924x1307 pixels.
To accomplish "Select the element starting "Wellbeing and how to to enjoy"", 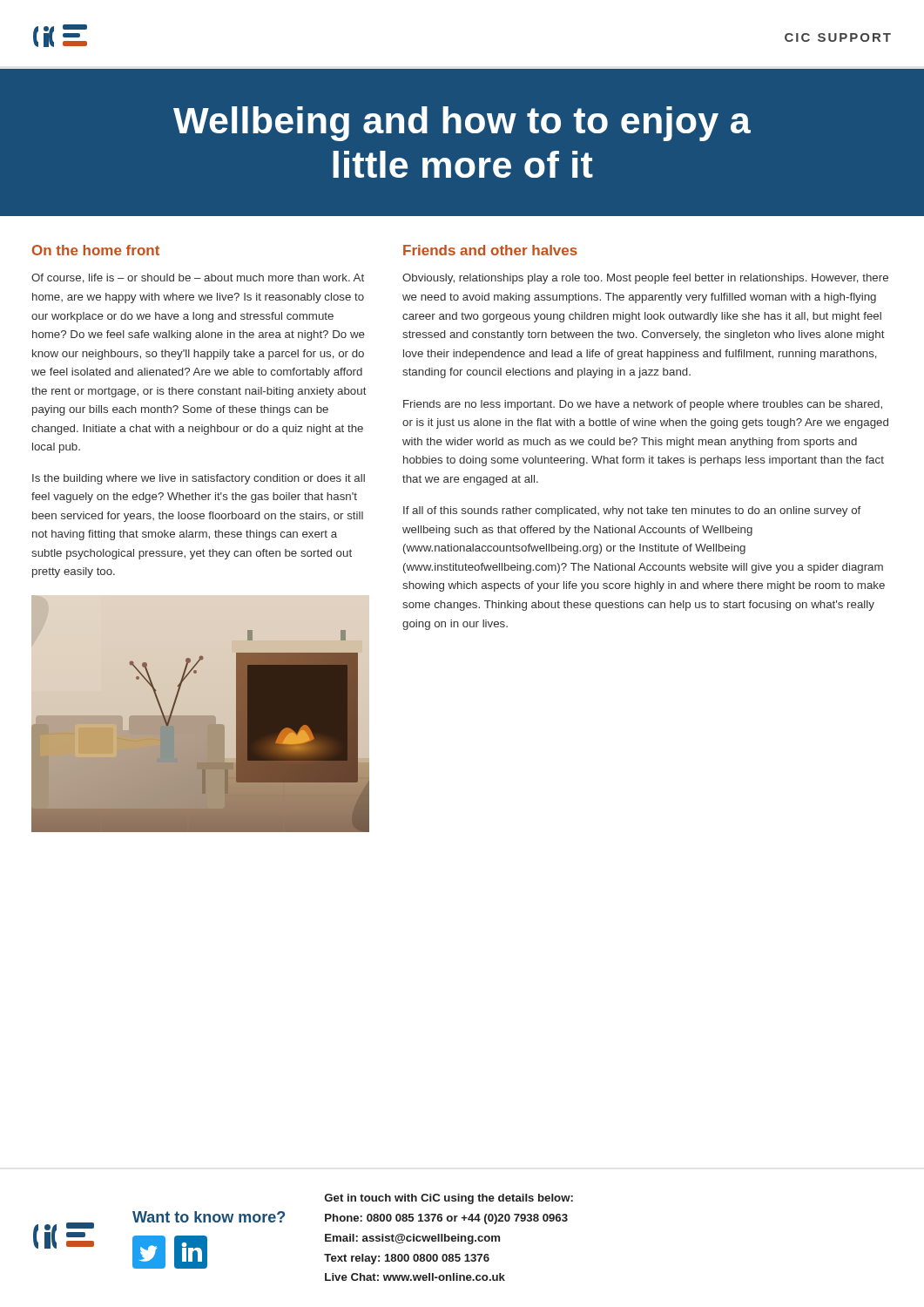I will [462, 143].
